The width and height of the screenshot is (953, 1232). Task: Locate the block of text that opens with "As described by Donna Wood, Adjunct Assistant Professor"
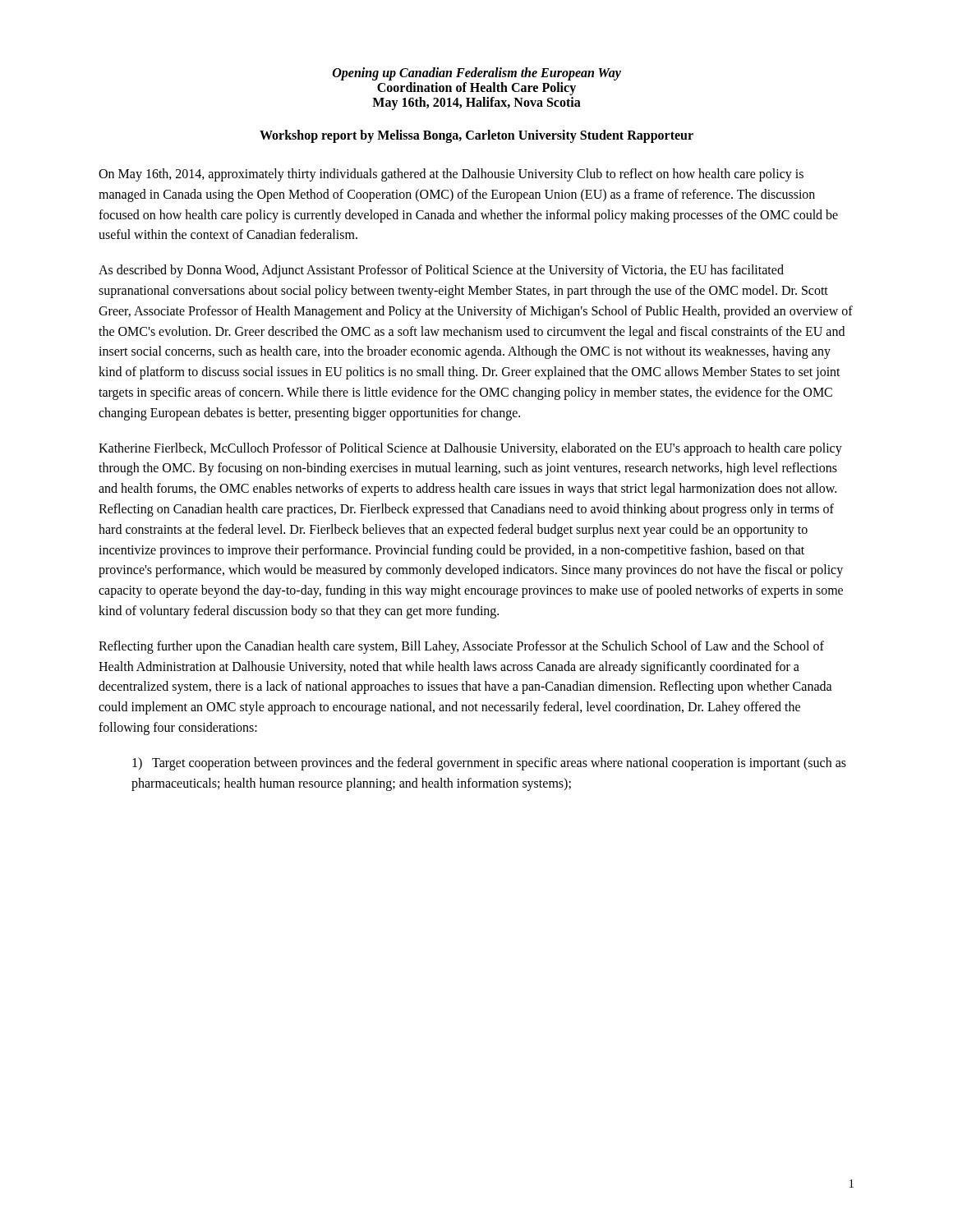point(475,341)
